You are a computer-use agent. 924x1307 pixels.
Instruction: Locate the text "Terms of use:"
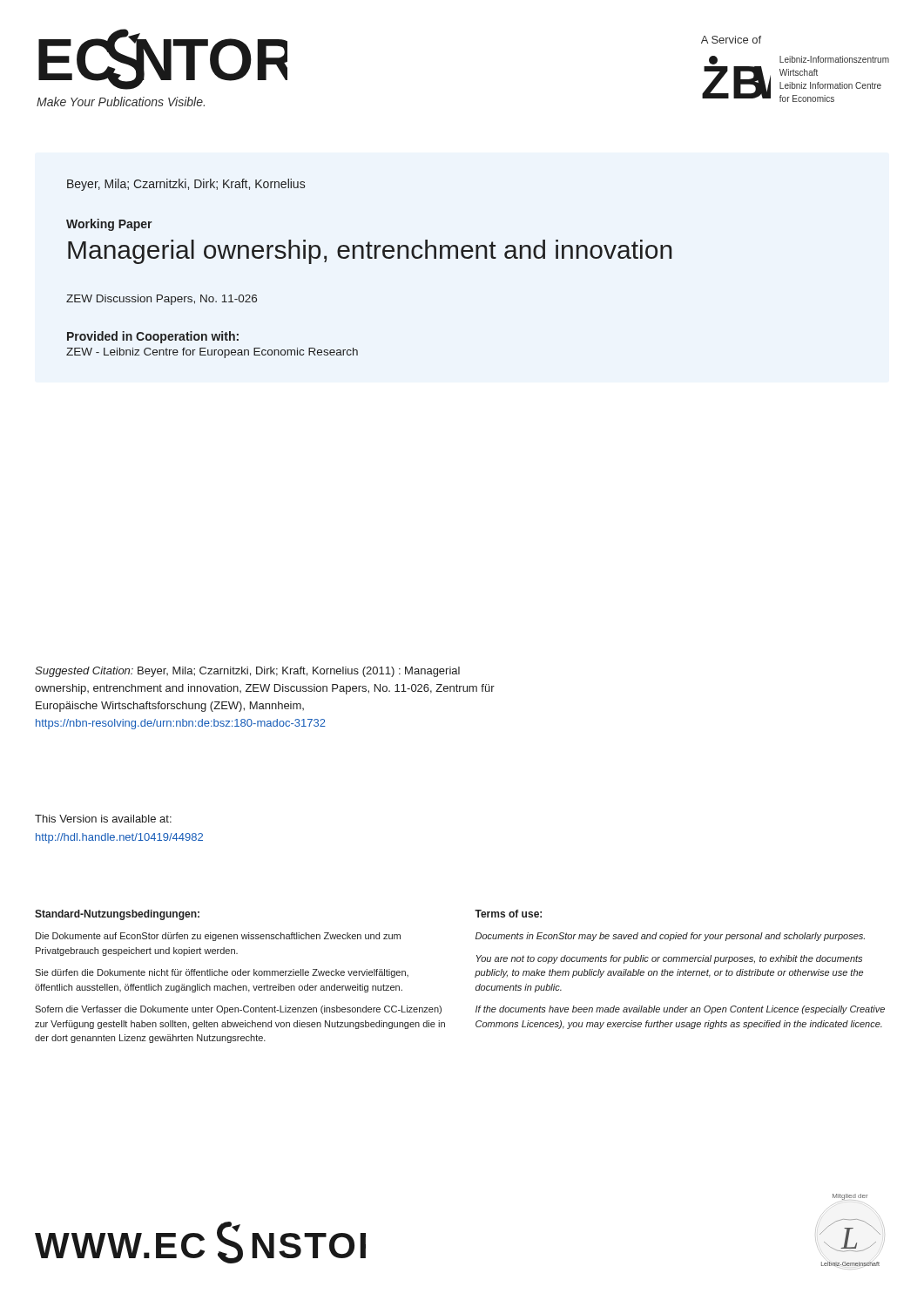point(509,914)
